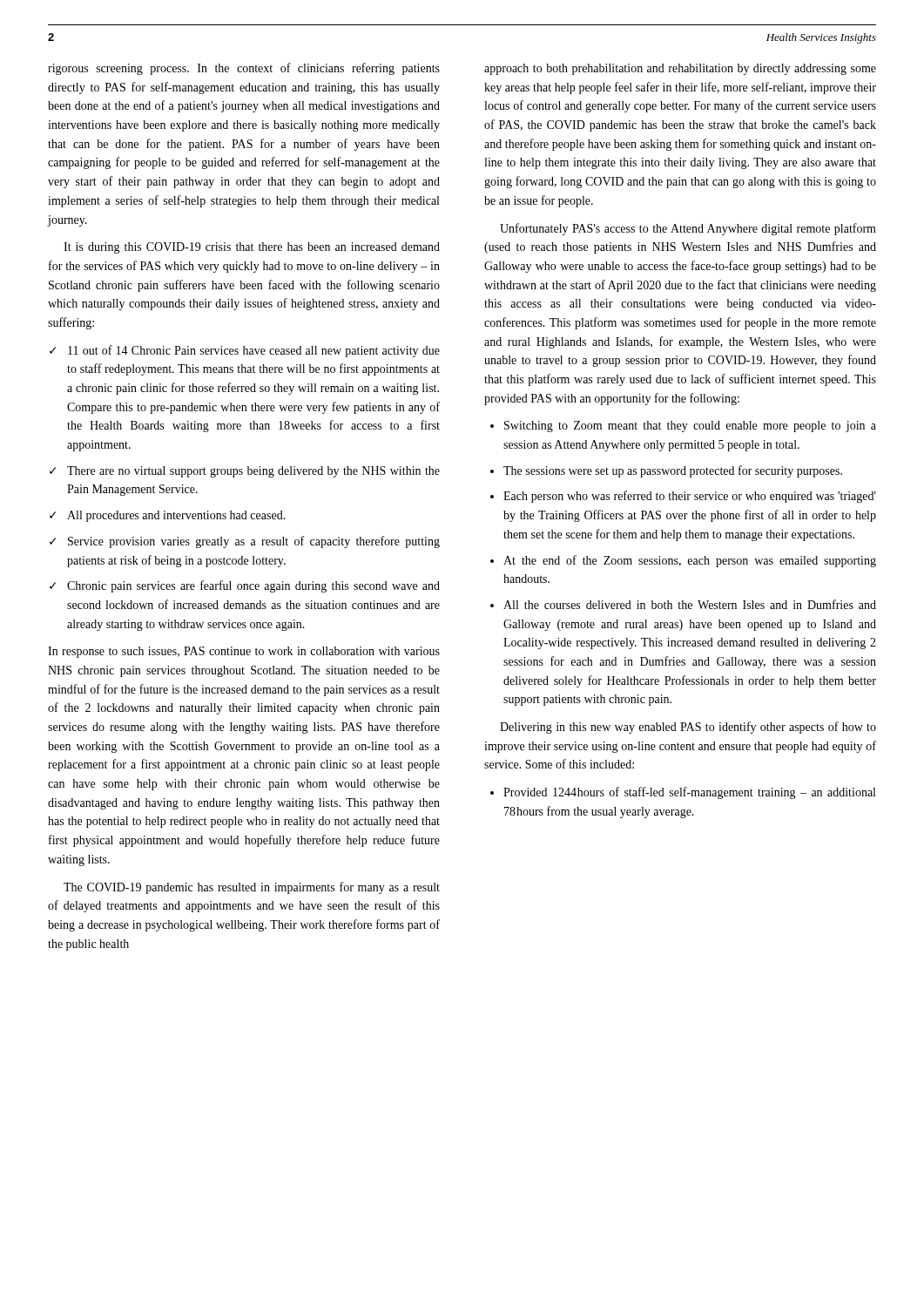Find the text starting "Chronic pain services are"
Image resolution: width=924 pixels, height=1307 pixels.
coord(253,605)
